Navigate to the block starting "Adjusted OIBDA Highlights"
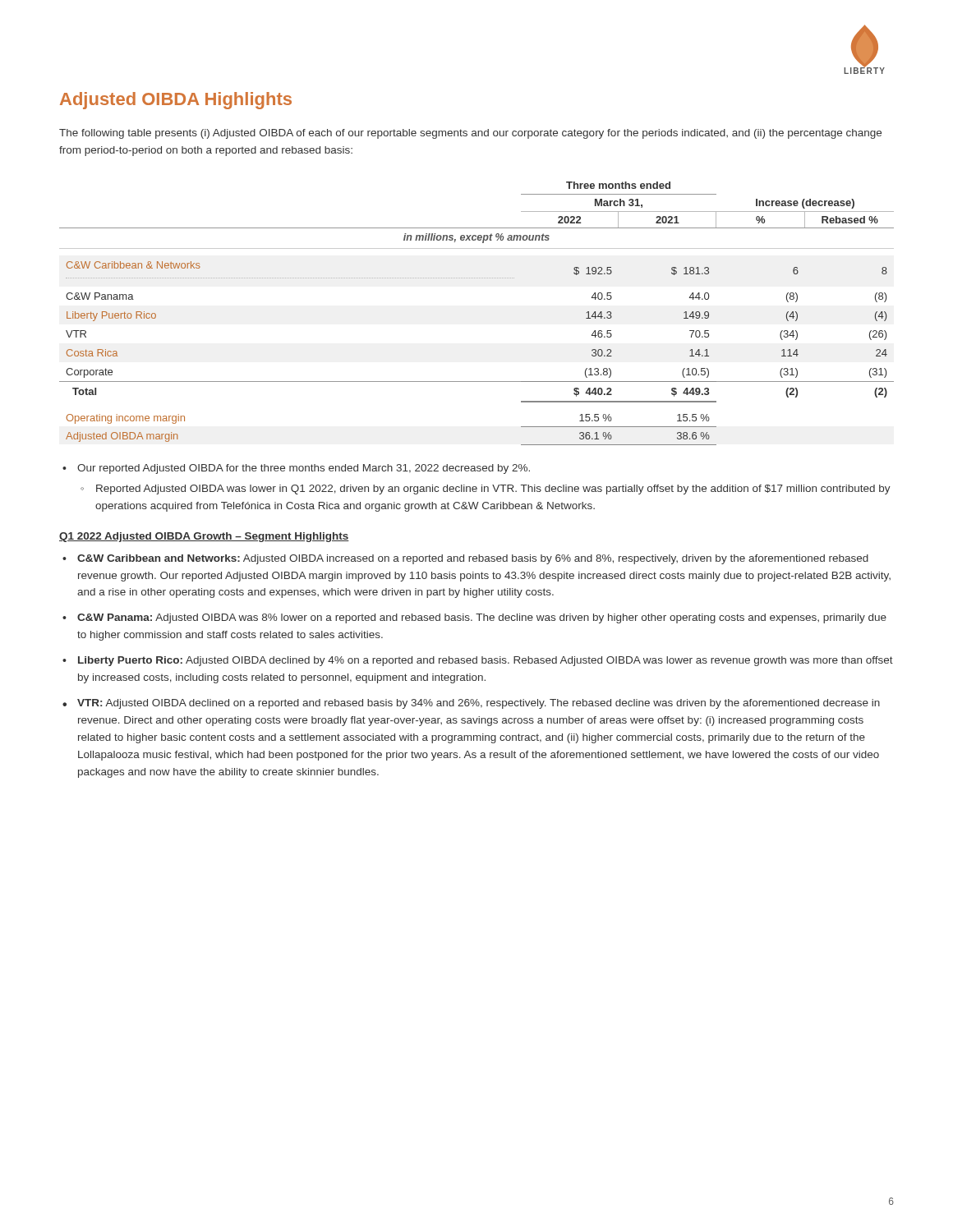 (x=176, y=101)
